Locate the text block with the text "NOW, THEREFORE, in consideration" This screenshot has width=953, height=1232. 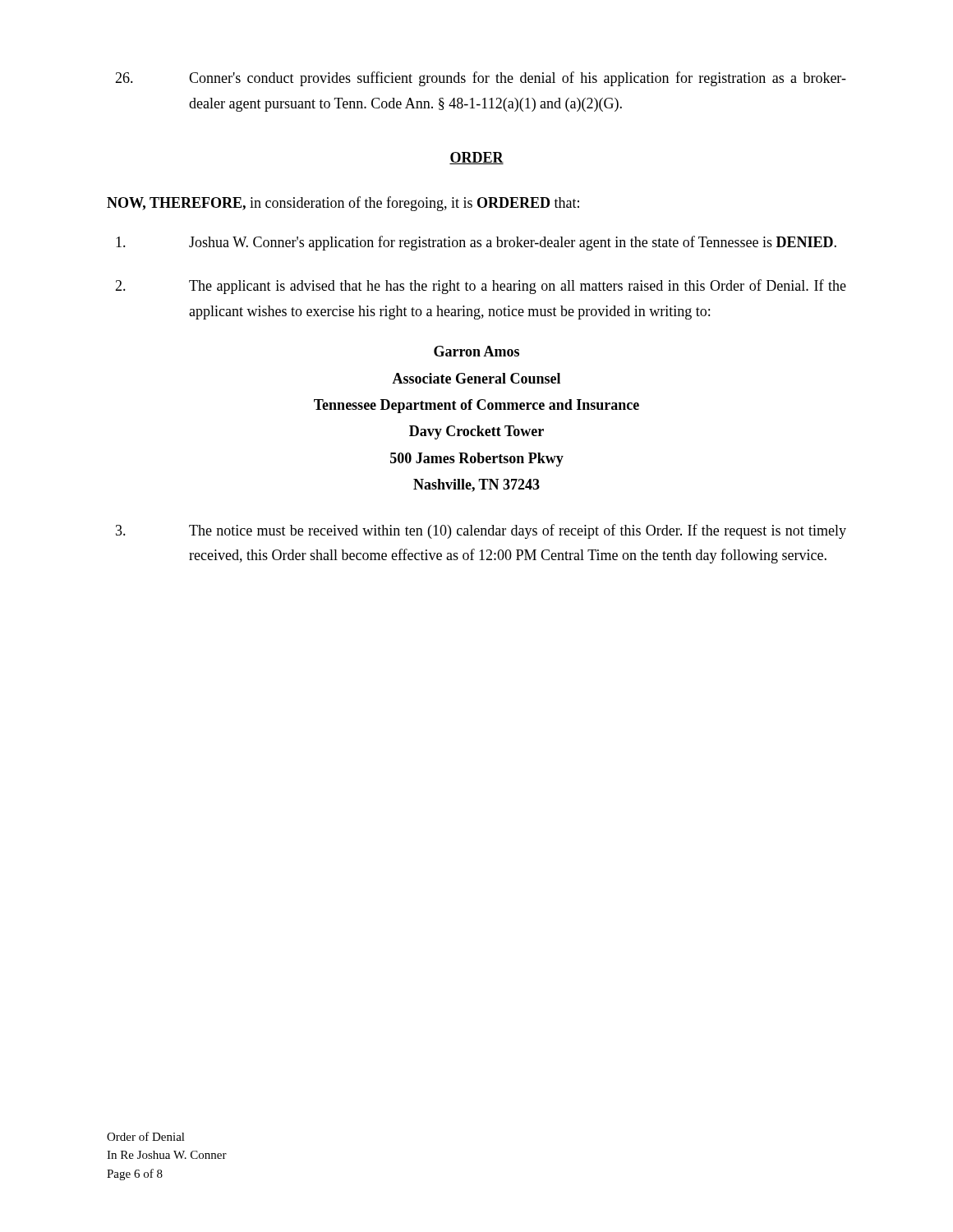click(344, 203)
